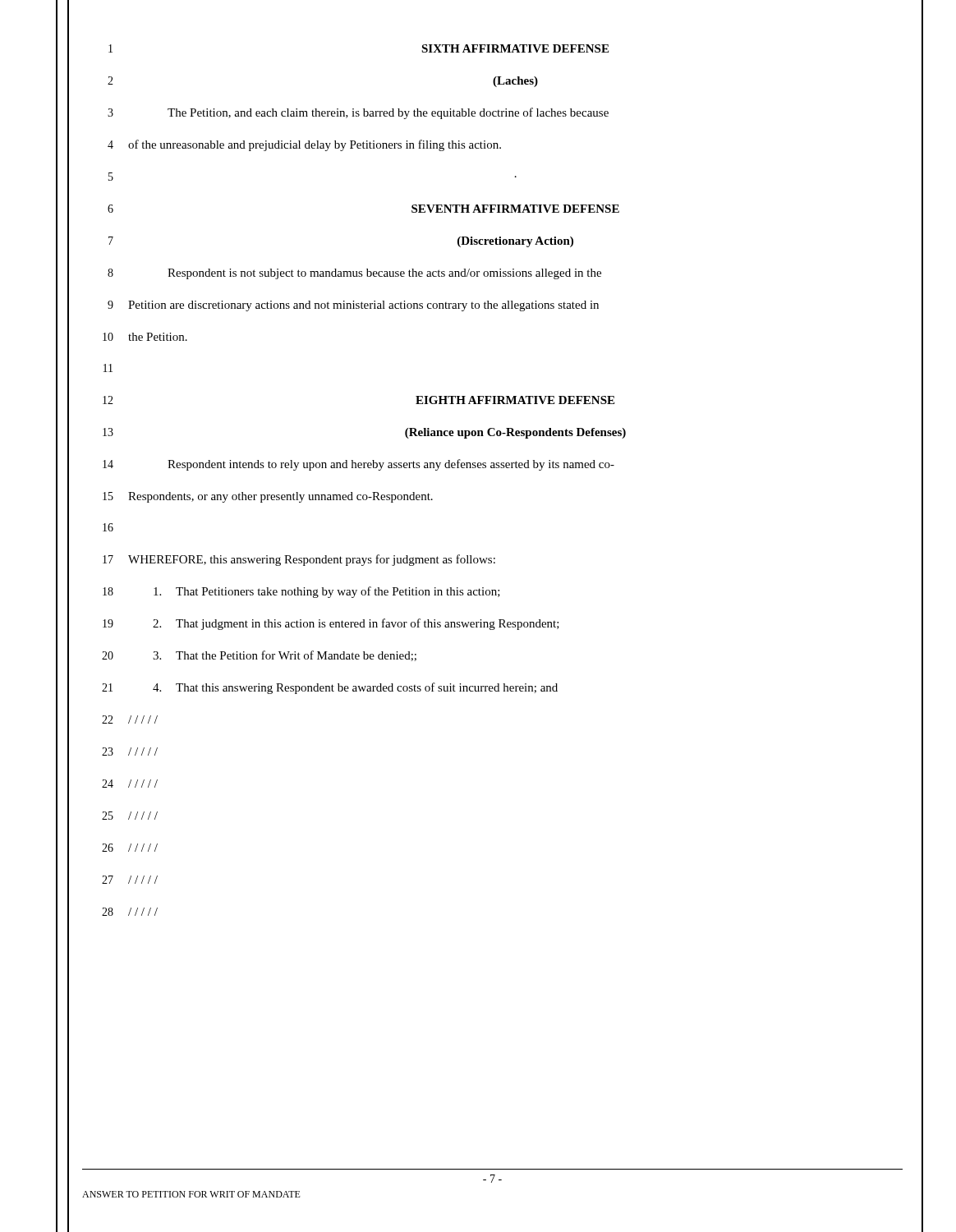Image resolution: width=956 pixels, height=1232 pixels.
Task: Locate the text "2 (Laches)"
Action: [492, 81]
